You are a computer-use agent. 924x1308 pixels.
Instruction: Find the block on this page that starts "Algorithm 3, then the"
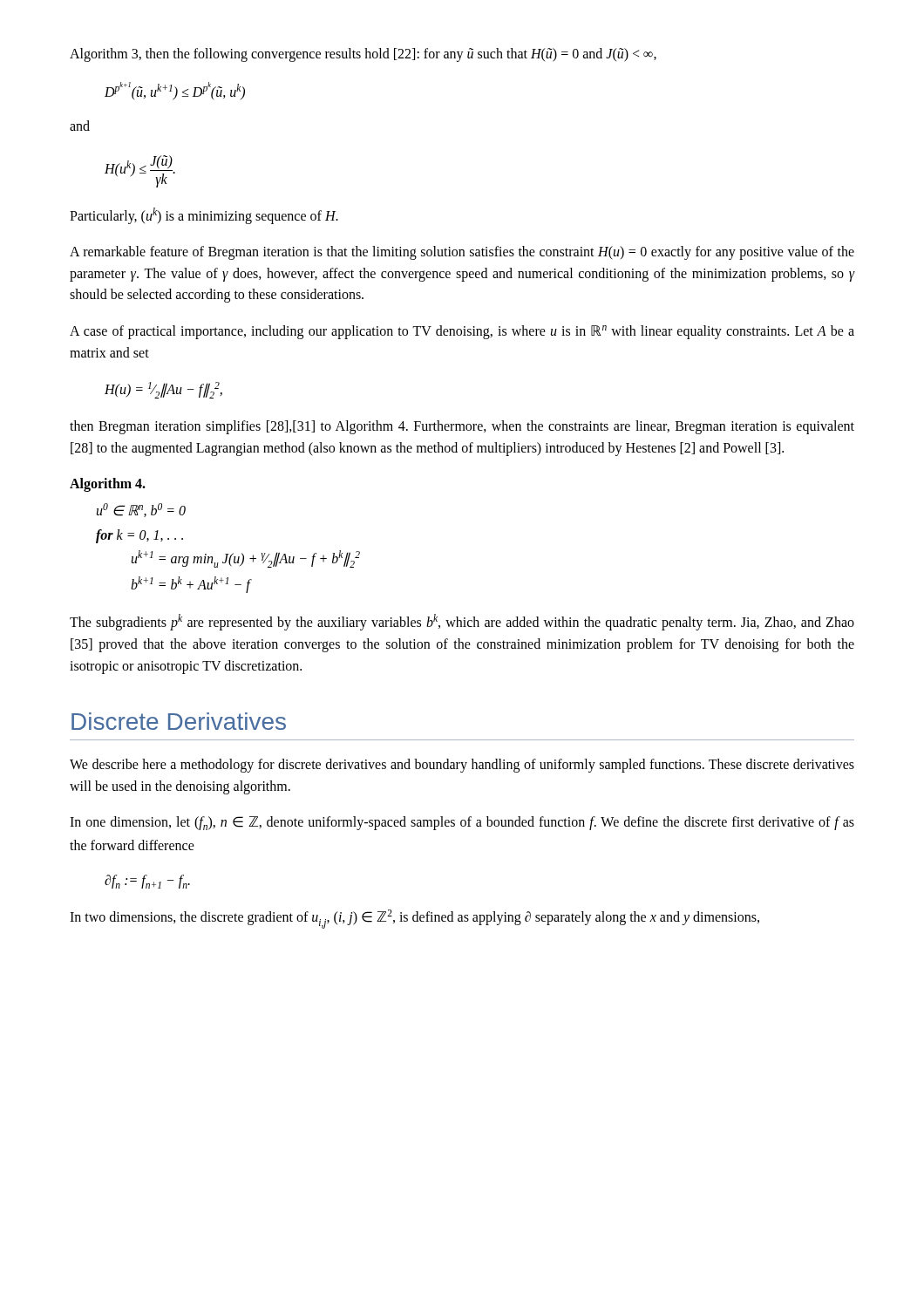(363, 54)
